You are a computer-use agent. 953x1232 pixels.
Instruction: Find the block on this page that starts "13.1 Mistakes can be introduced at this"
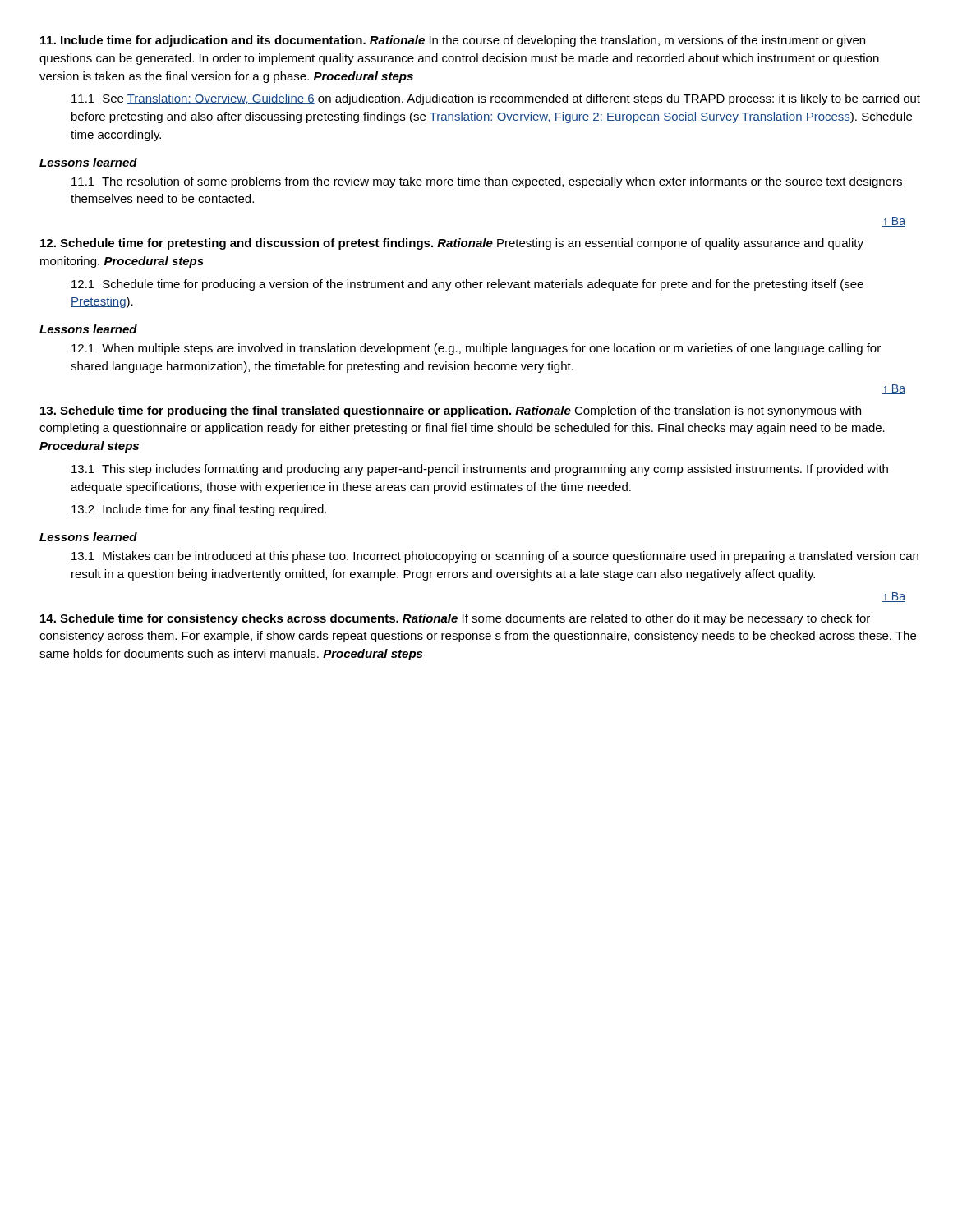495,564
